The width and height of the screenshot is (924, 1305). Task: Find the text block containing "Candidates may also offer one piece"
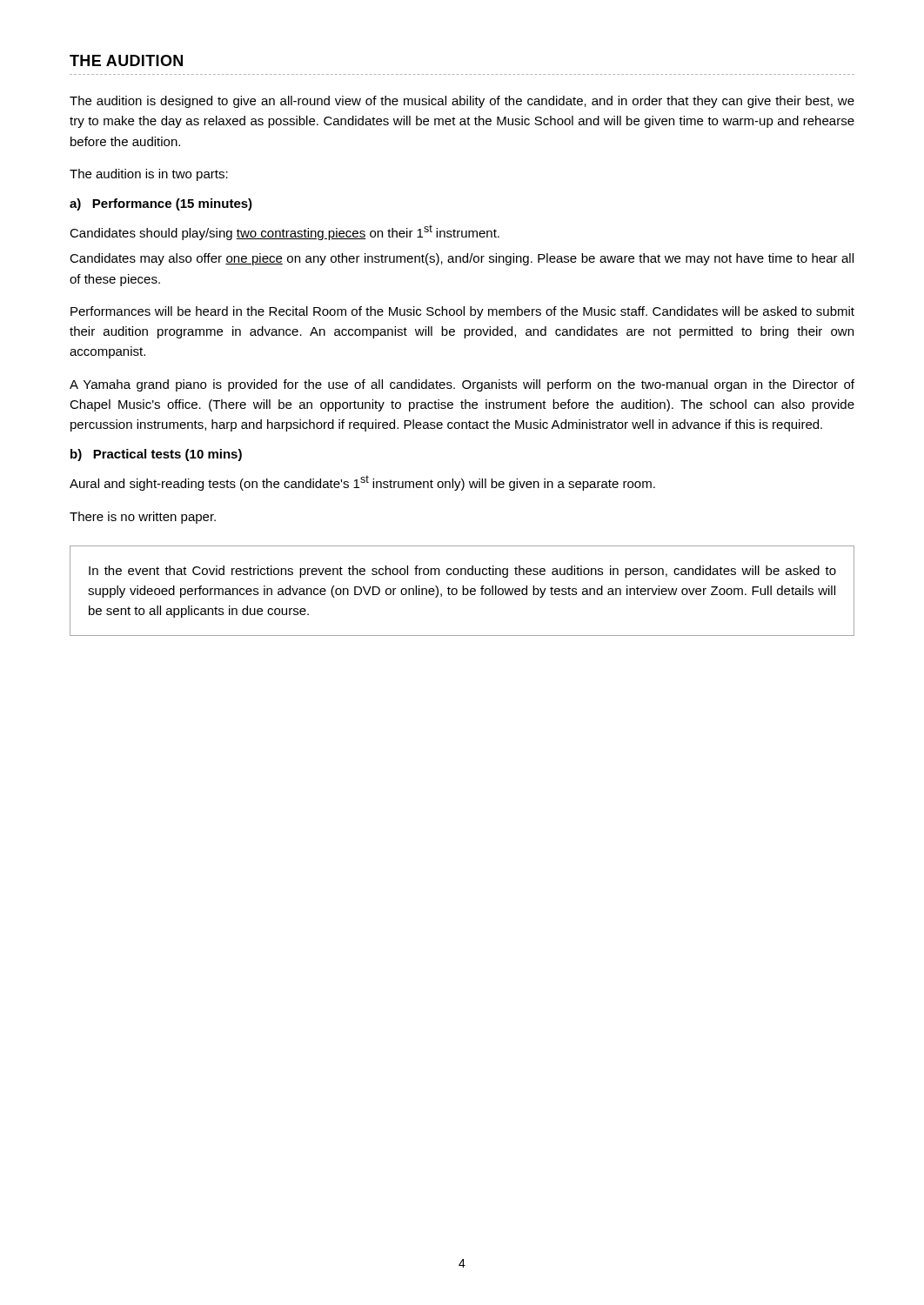pos(462,268)
